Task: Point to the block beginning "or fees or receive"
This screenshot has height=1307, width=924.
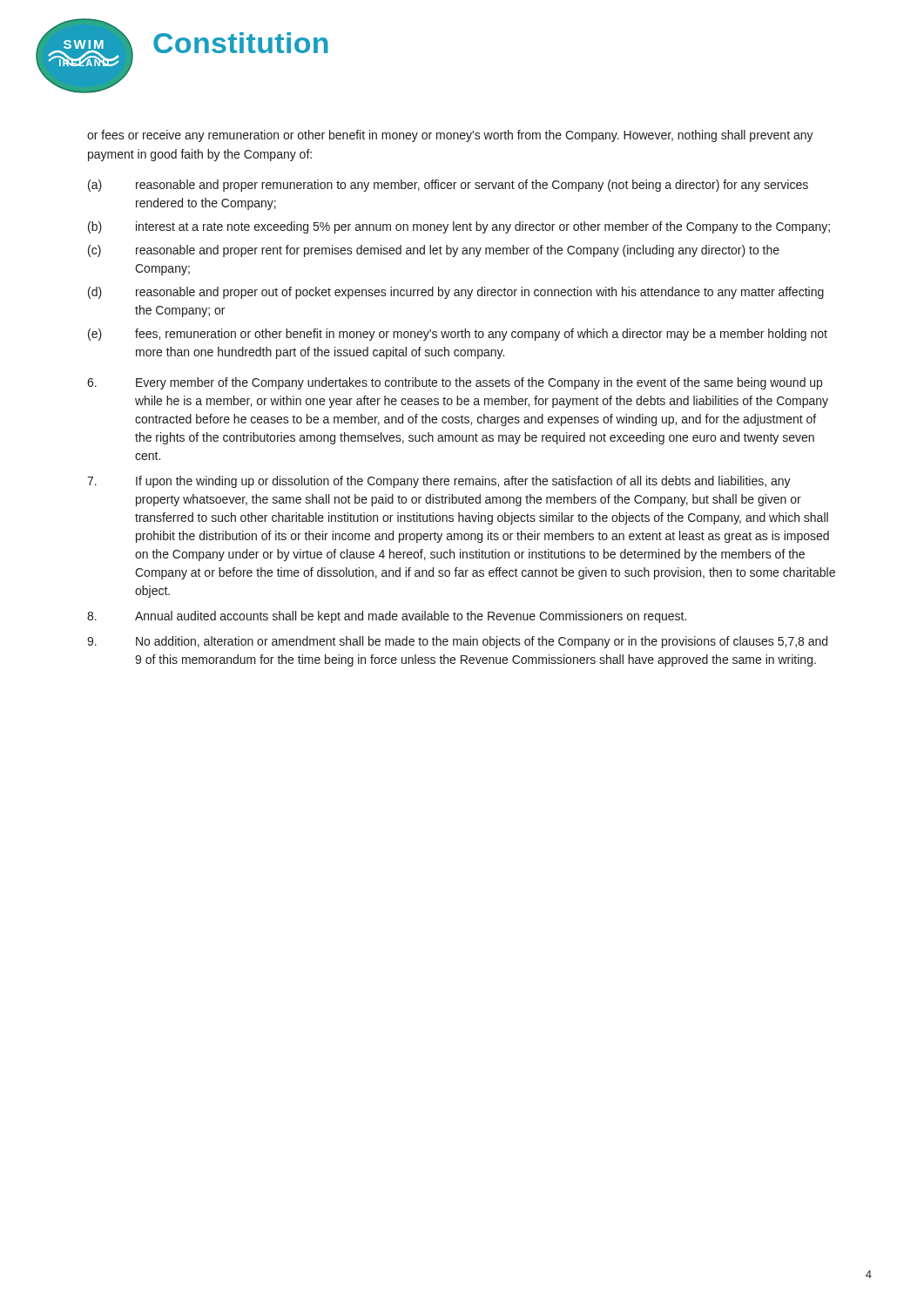Action: click(x=450, y=144)
